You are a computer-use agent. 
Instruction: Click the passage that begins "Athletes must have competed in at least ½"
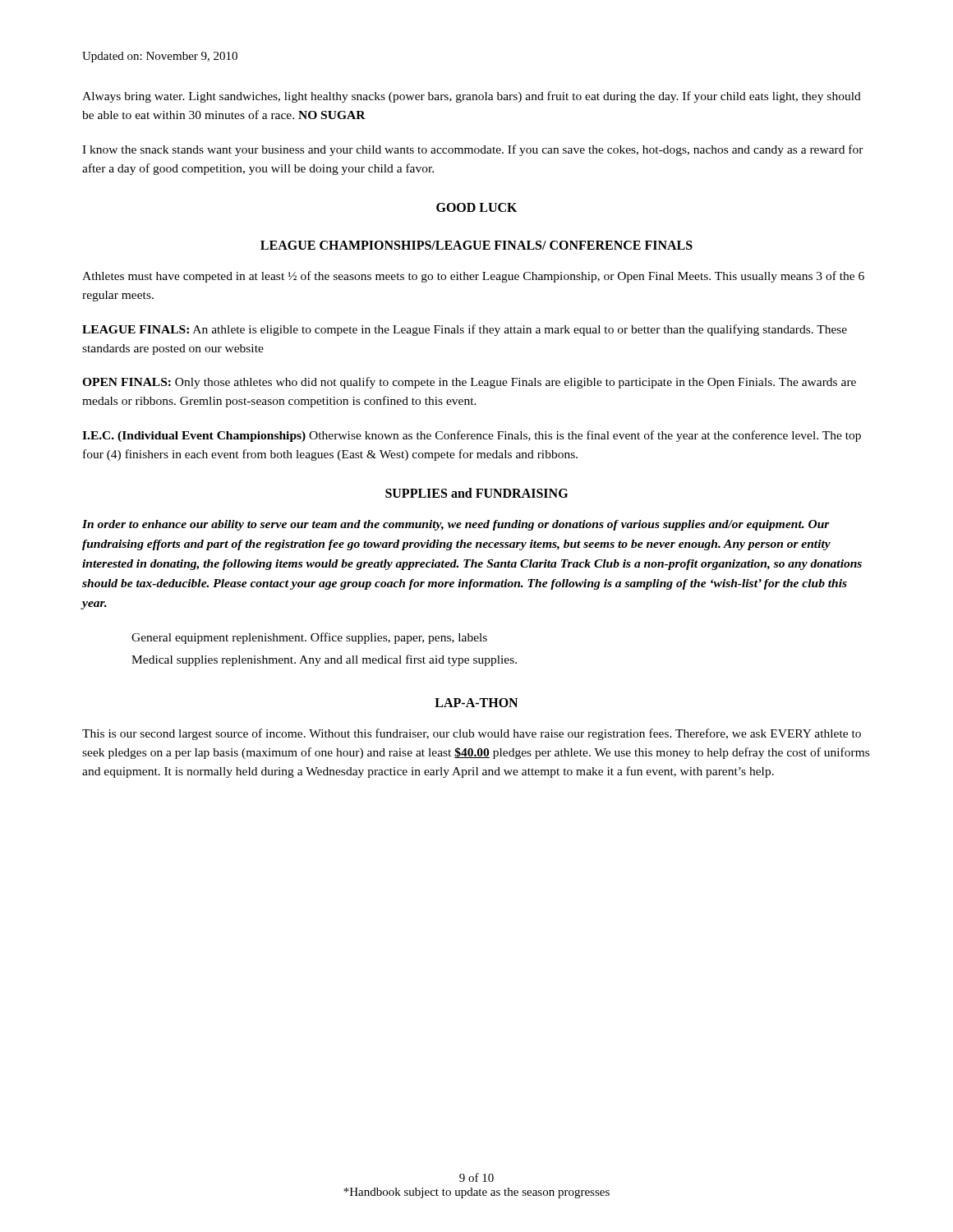pos(473,285)
